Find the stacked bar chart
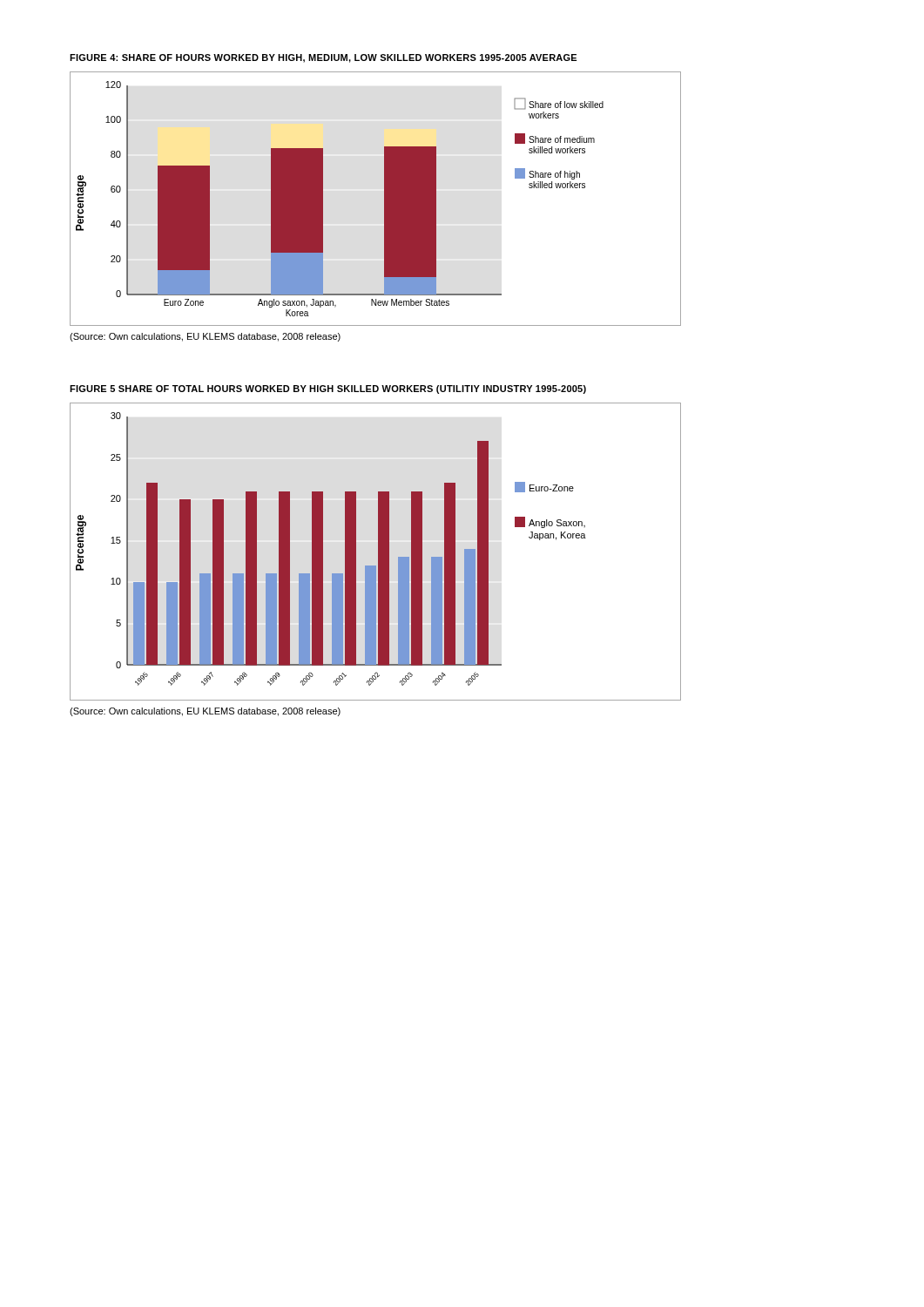Image resolution: width=924 pixels, height=1307 pixels. (375, 199)
